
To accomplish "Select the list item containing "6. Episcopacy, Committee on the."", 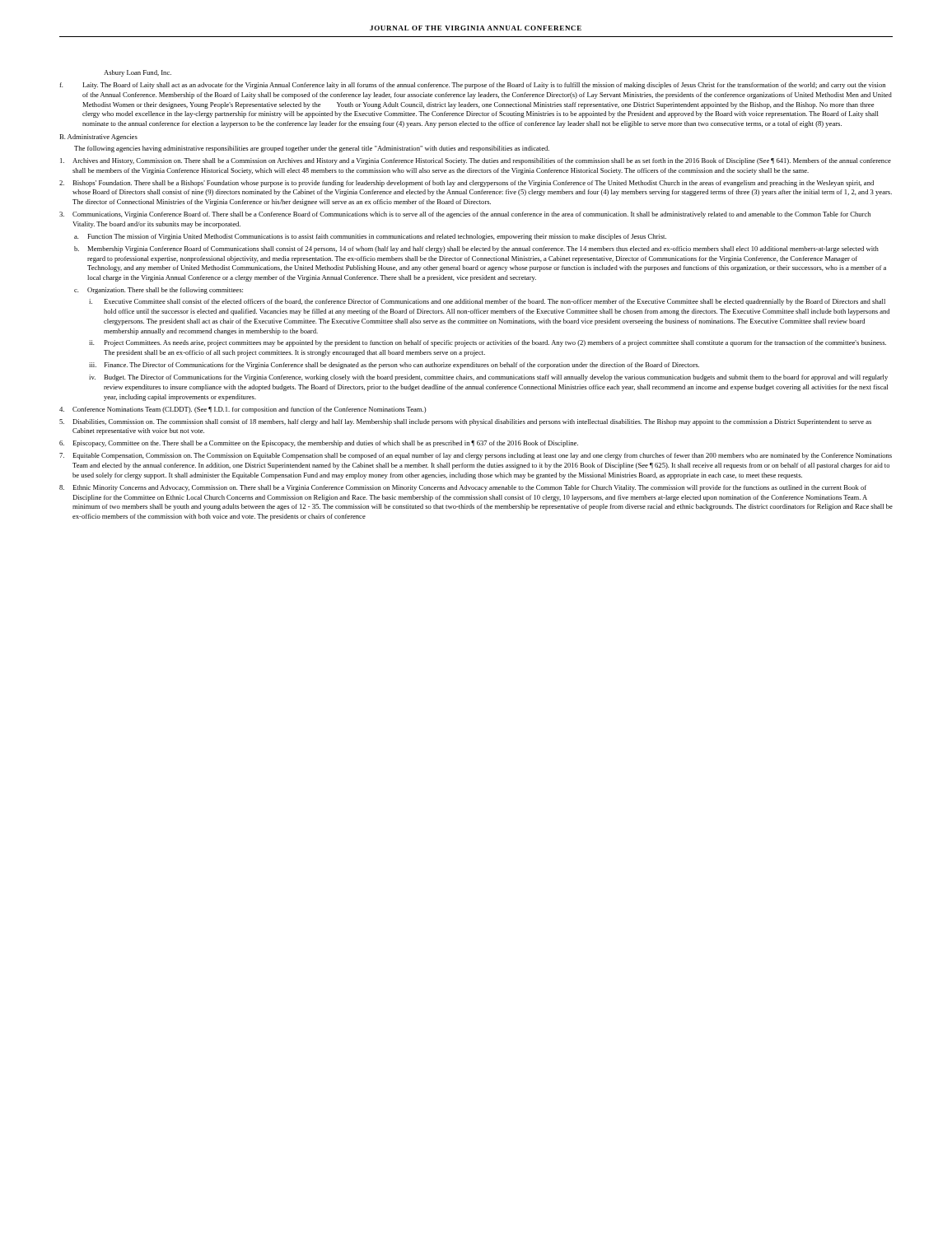I will click(476, 444).
